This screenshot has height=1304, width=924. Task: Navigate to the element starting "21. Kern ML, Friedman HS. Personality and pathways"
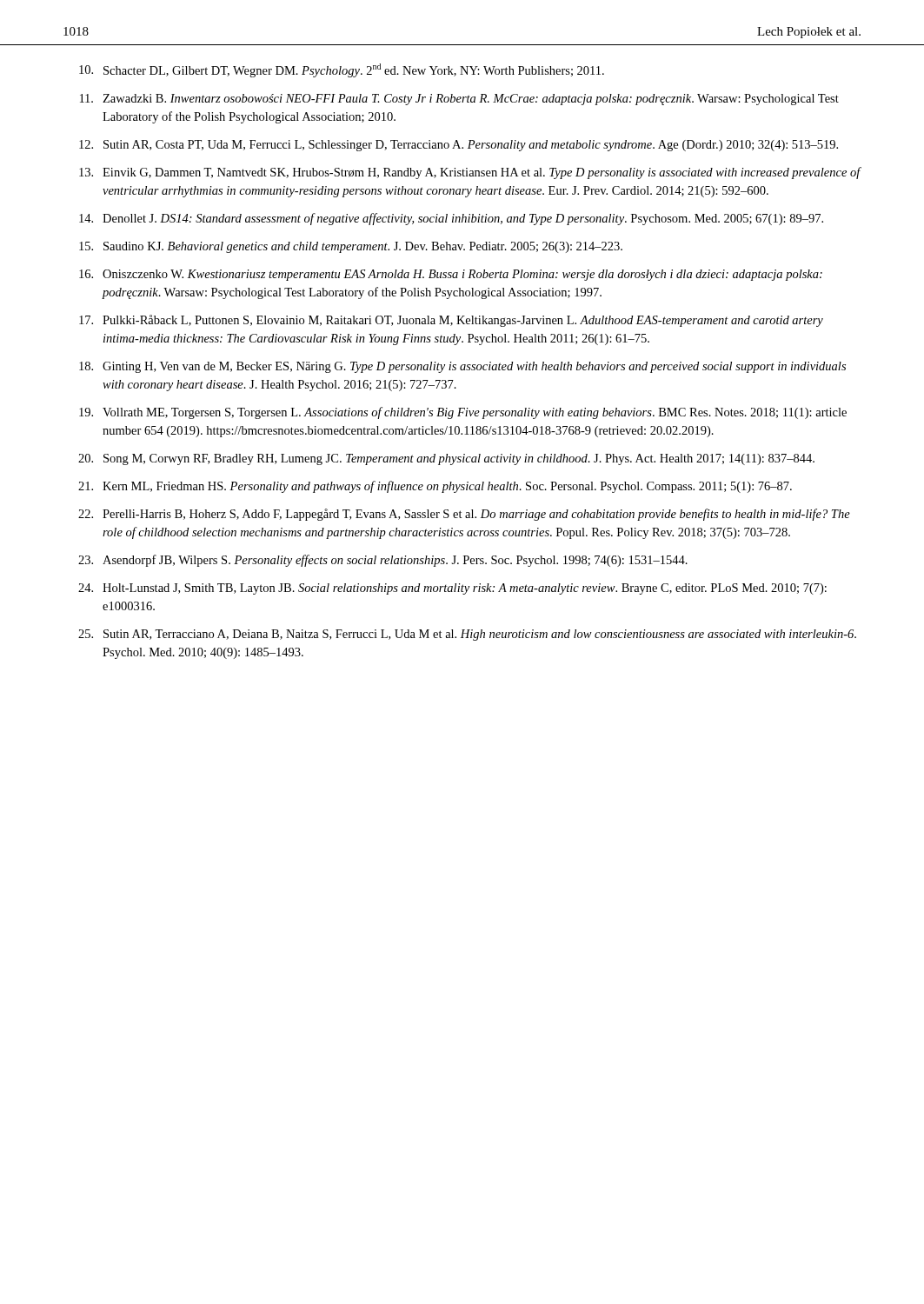(x=462, y=487)
